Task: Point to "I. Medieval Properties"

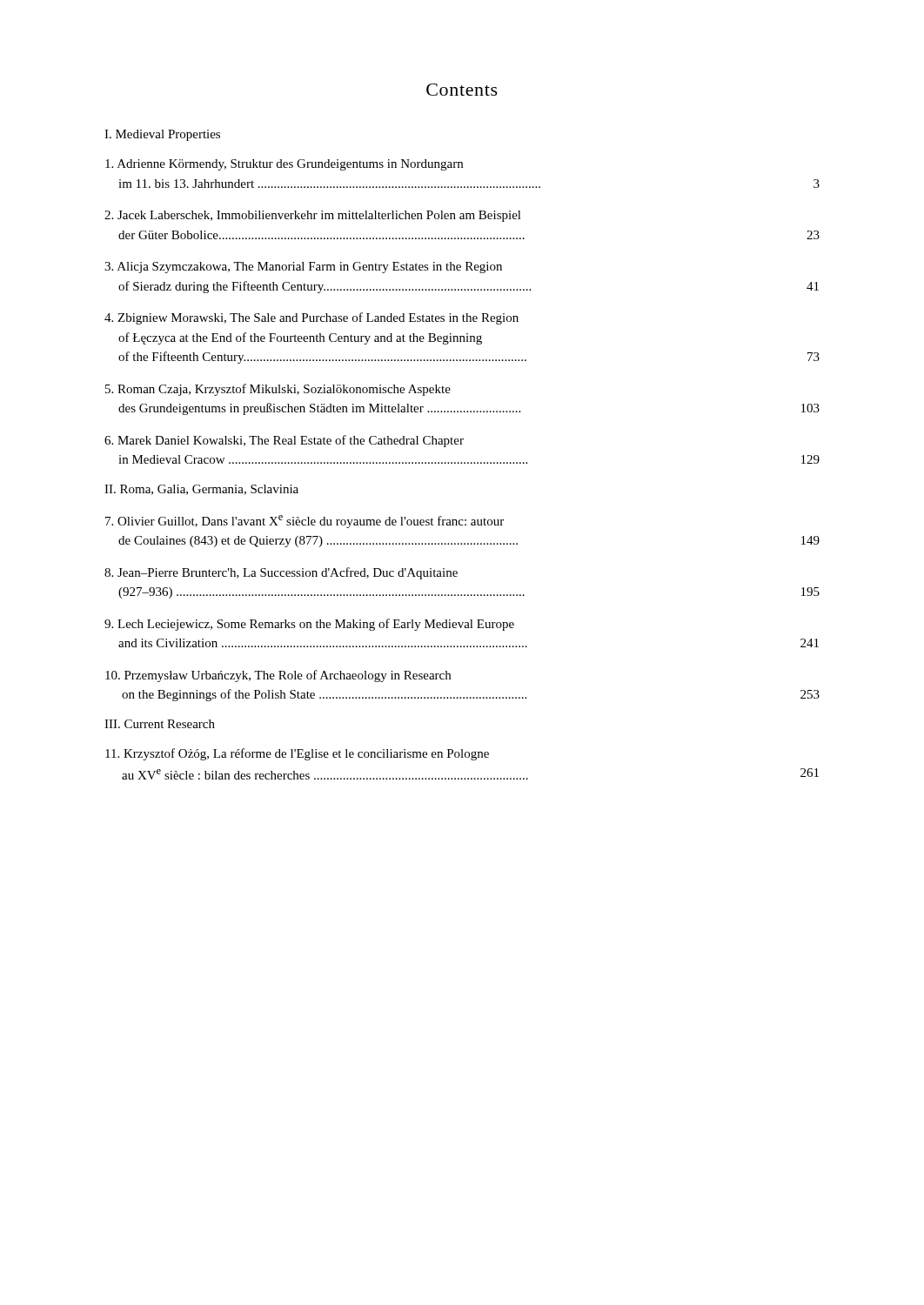Action: coord(163,134)
